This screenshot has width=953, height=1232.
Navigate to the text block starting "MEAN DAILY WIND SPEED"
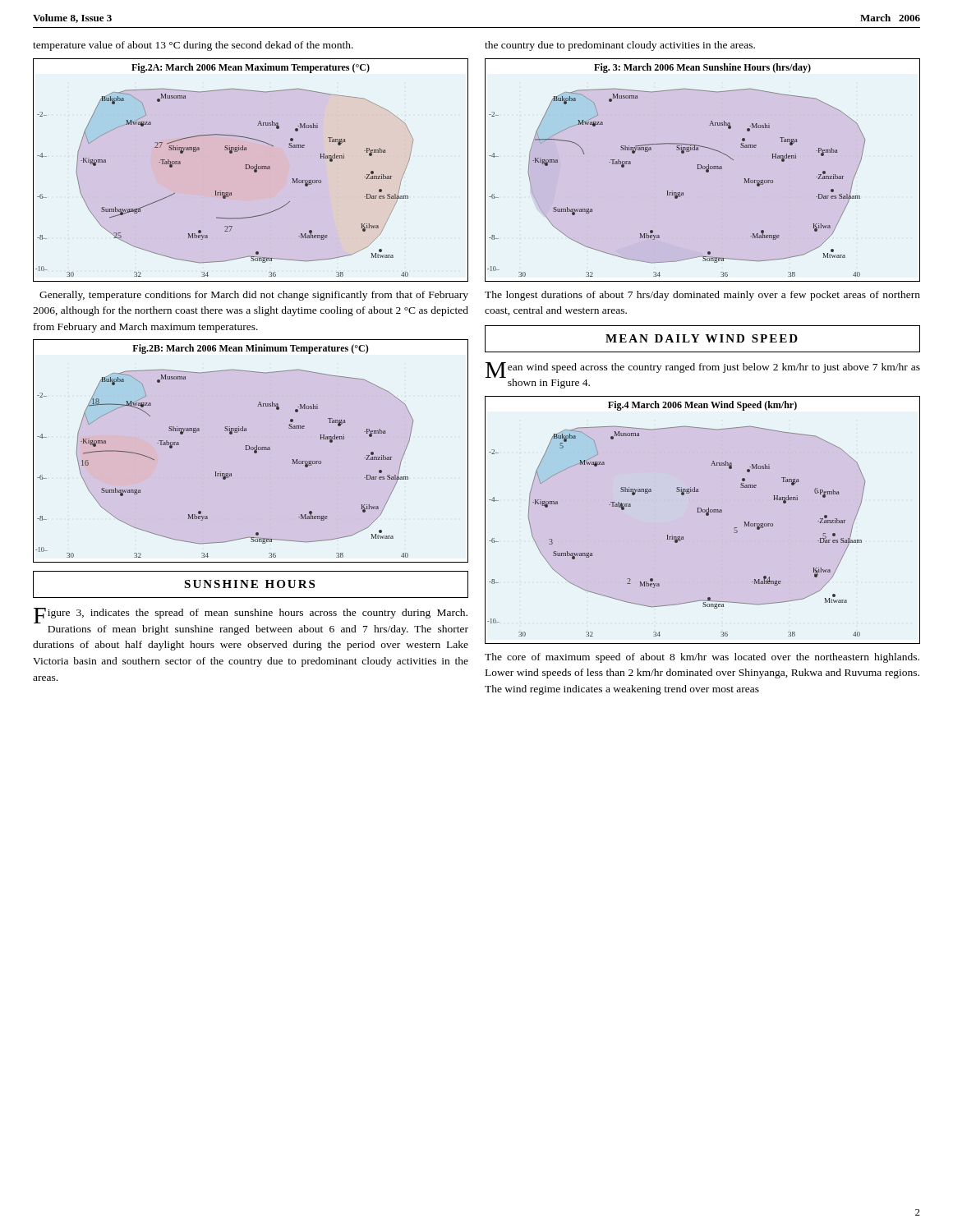point(702,338)
